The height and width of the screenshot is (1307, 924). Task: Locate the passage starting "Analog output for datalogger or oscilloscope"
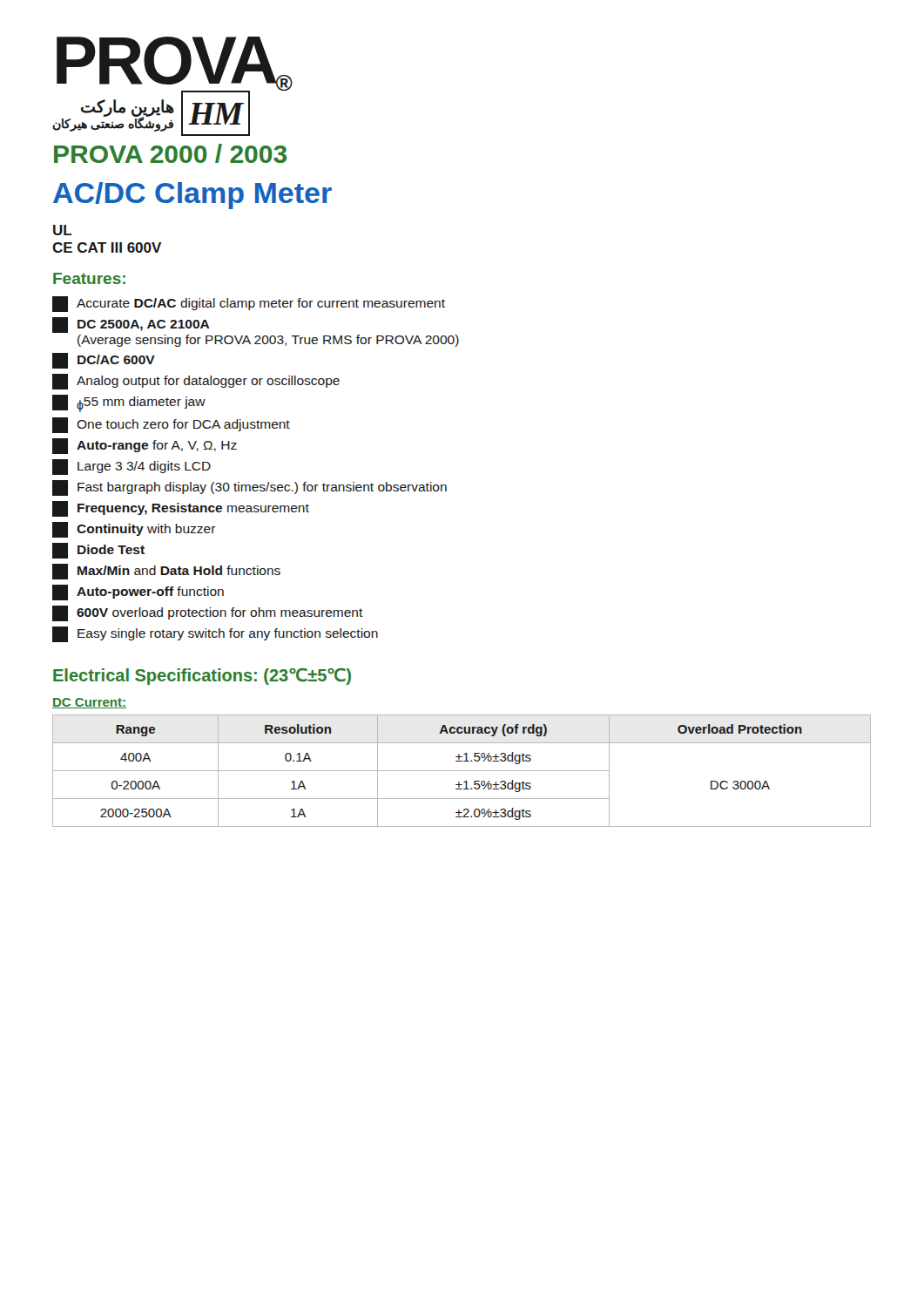click(x=196, y=381)
